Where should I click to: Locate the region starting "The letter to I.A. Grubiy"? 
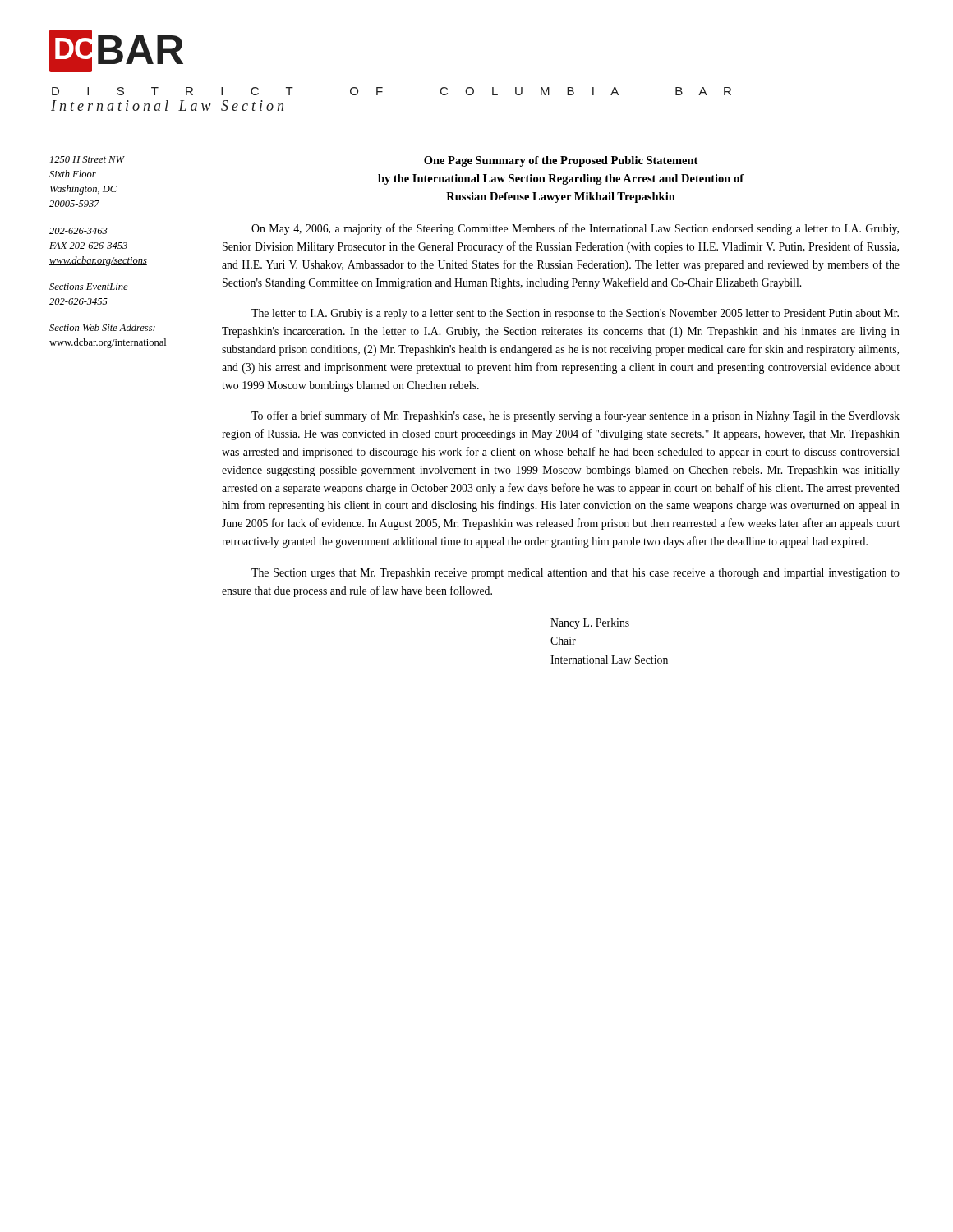point(561,350)
